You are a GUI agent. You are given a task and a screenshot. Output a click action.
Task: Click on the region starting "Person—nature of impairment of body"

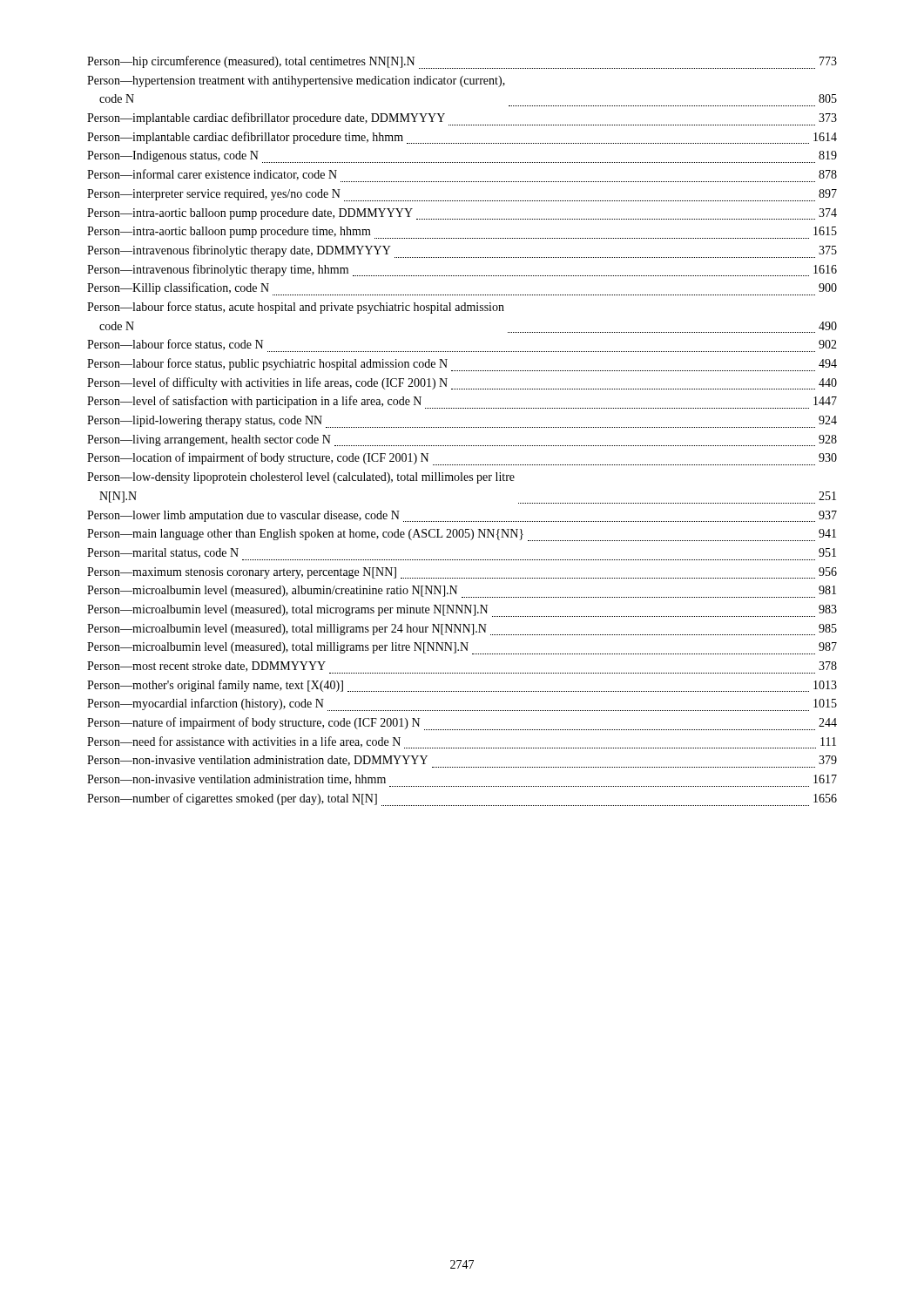point(462,723)
